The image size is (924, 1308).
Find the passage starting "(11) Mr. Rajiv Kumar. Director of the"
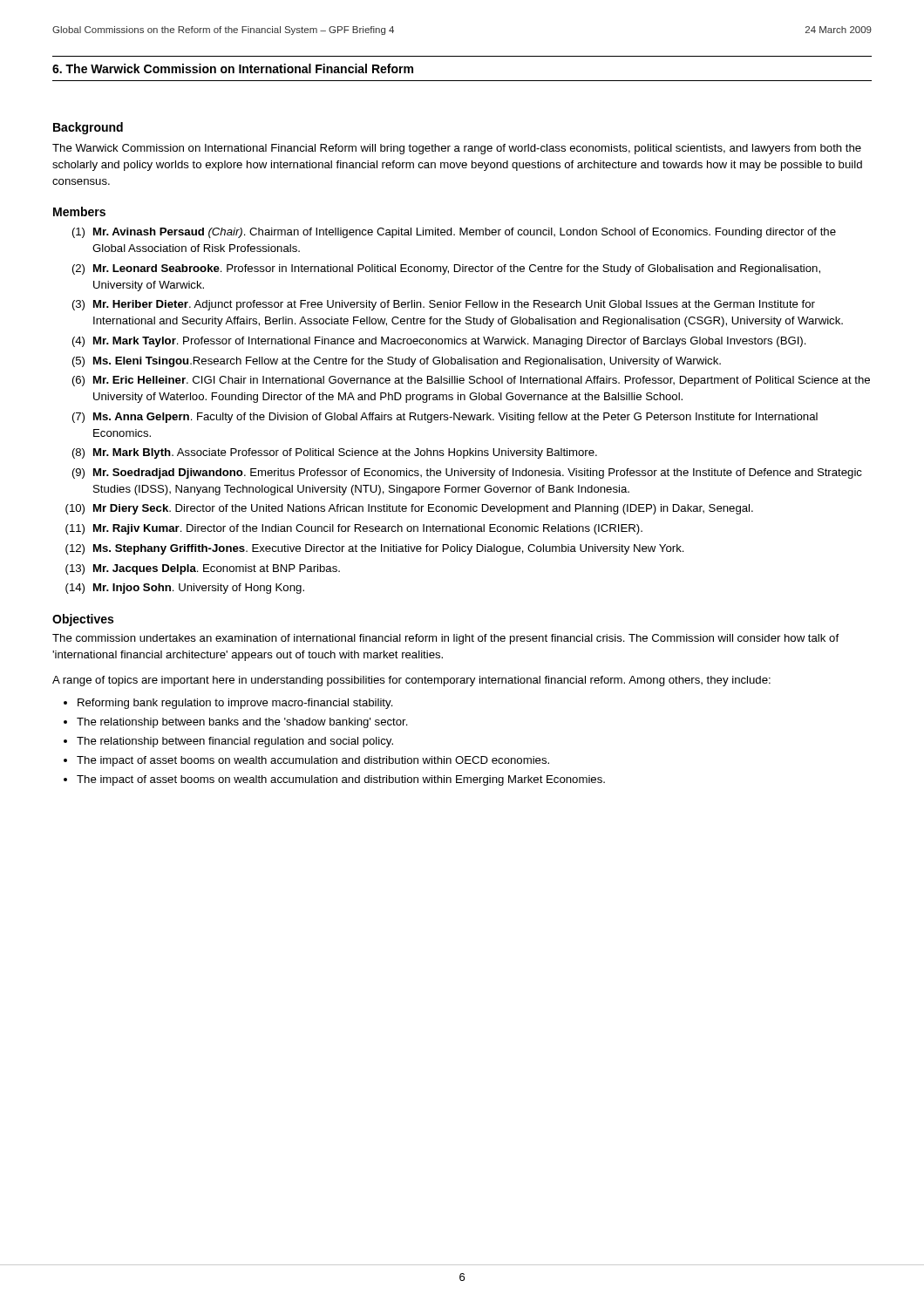click(x=462, y=529)
